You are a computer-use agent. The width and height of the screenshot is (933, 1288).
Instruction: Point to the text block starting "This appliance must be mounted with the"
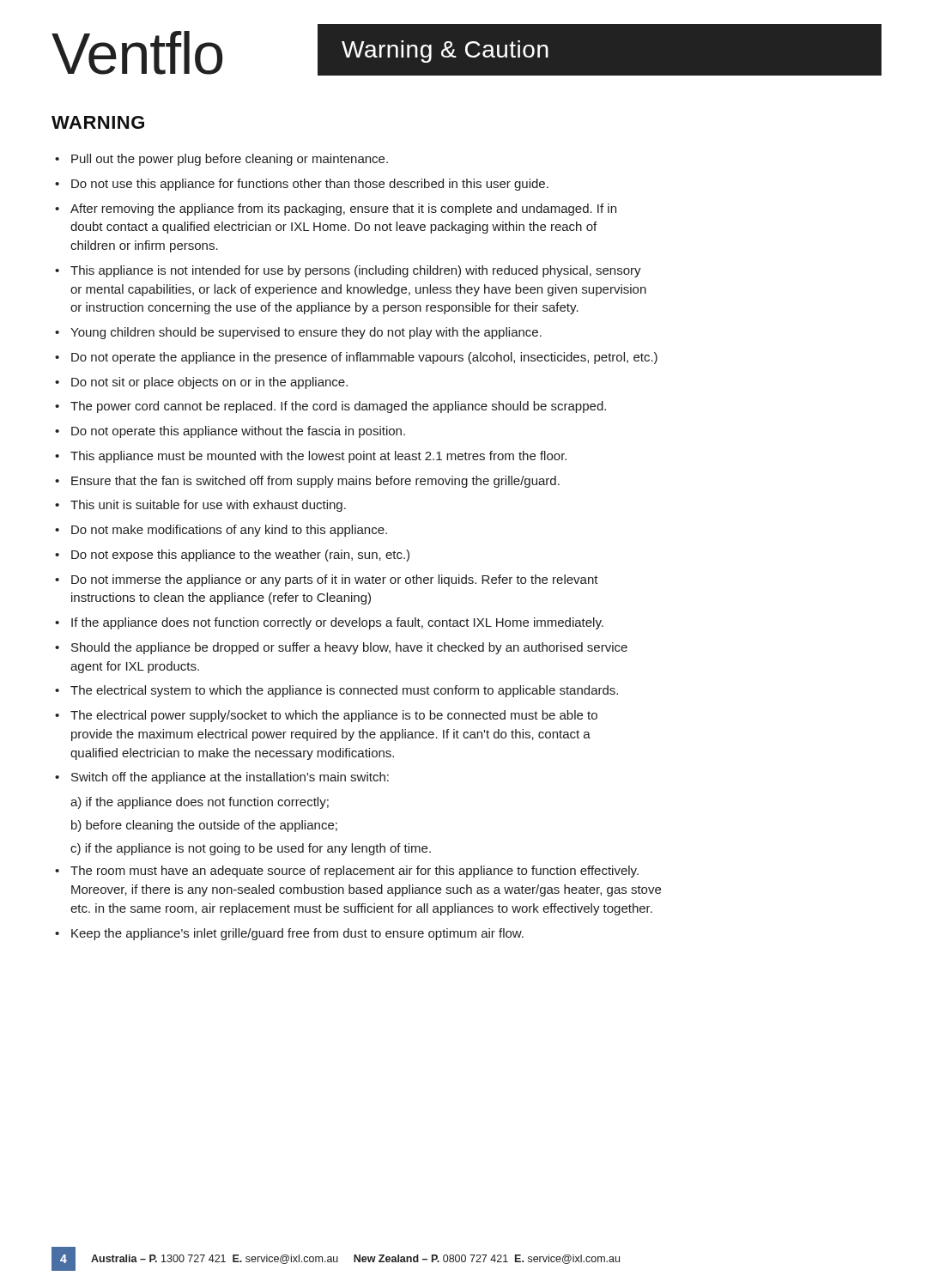coord(319,455)
